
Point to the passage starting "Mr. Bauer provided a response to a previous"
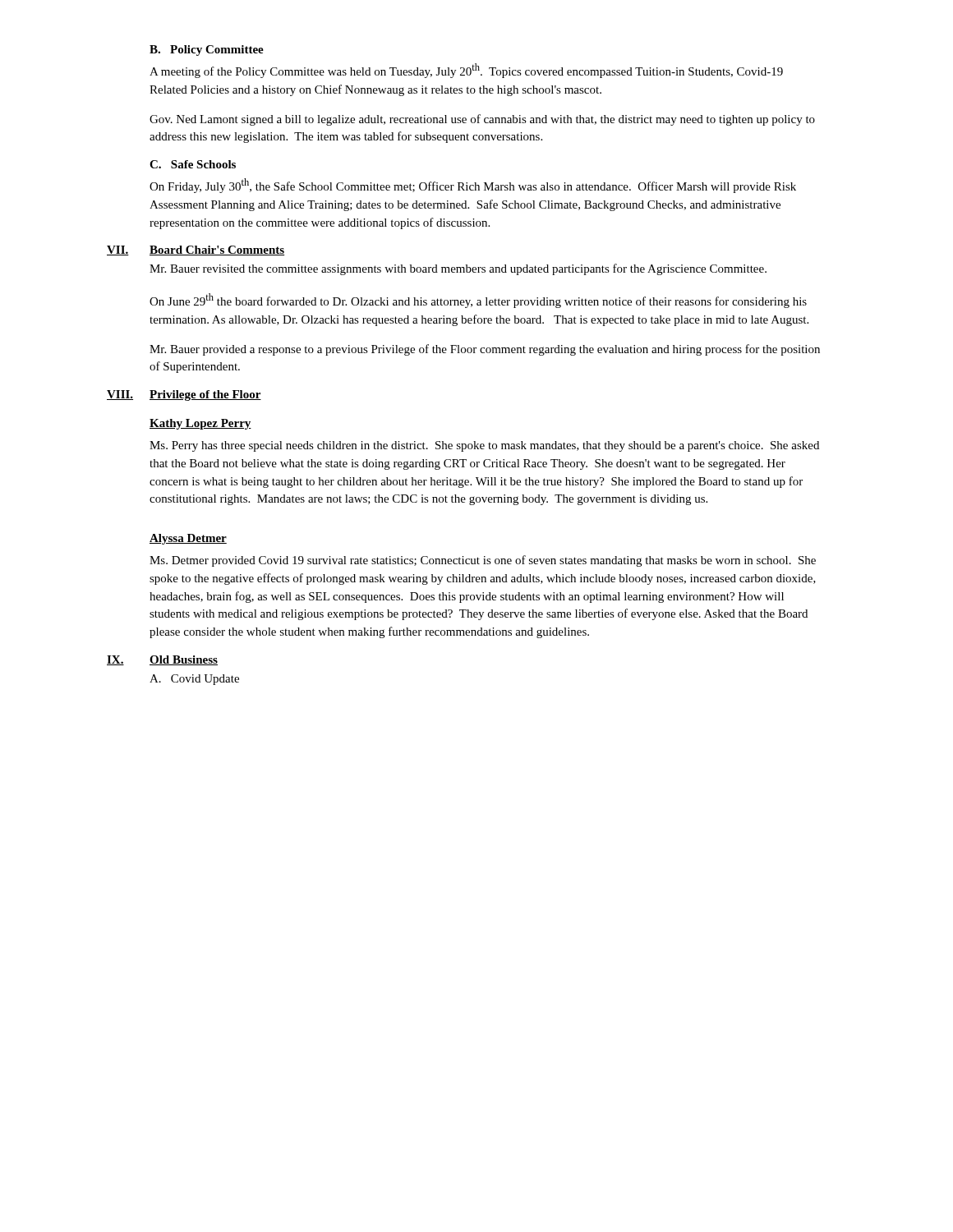486,358
